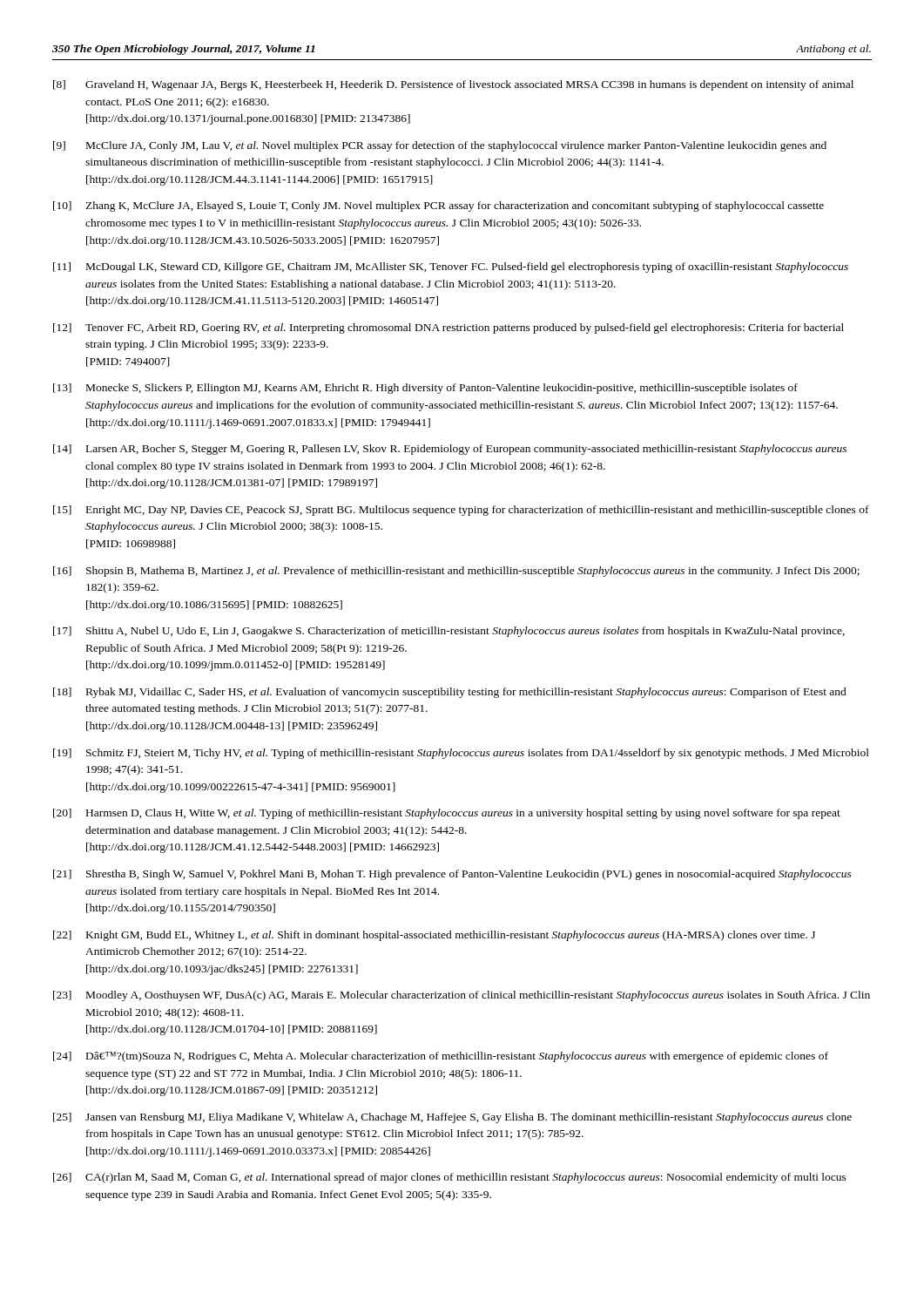Locate the list item containing "[25] Jansen van Rensburg MJ, Eliya Madikane"

(x=462, y=1134)
